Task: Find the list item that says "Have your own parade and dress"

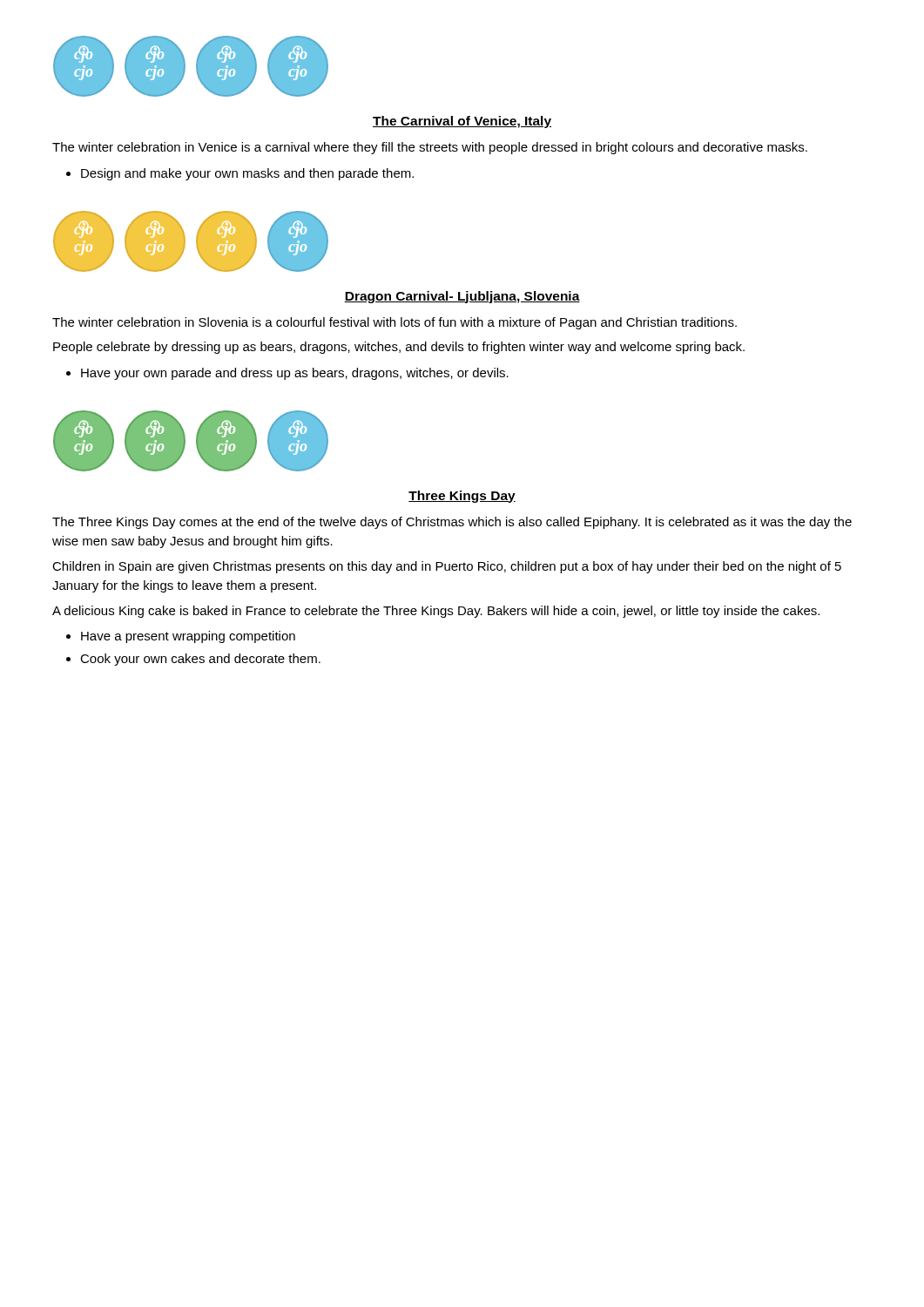Action: point(295,372)
